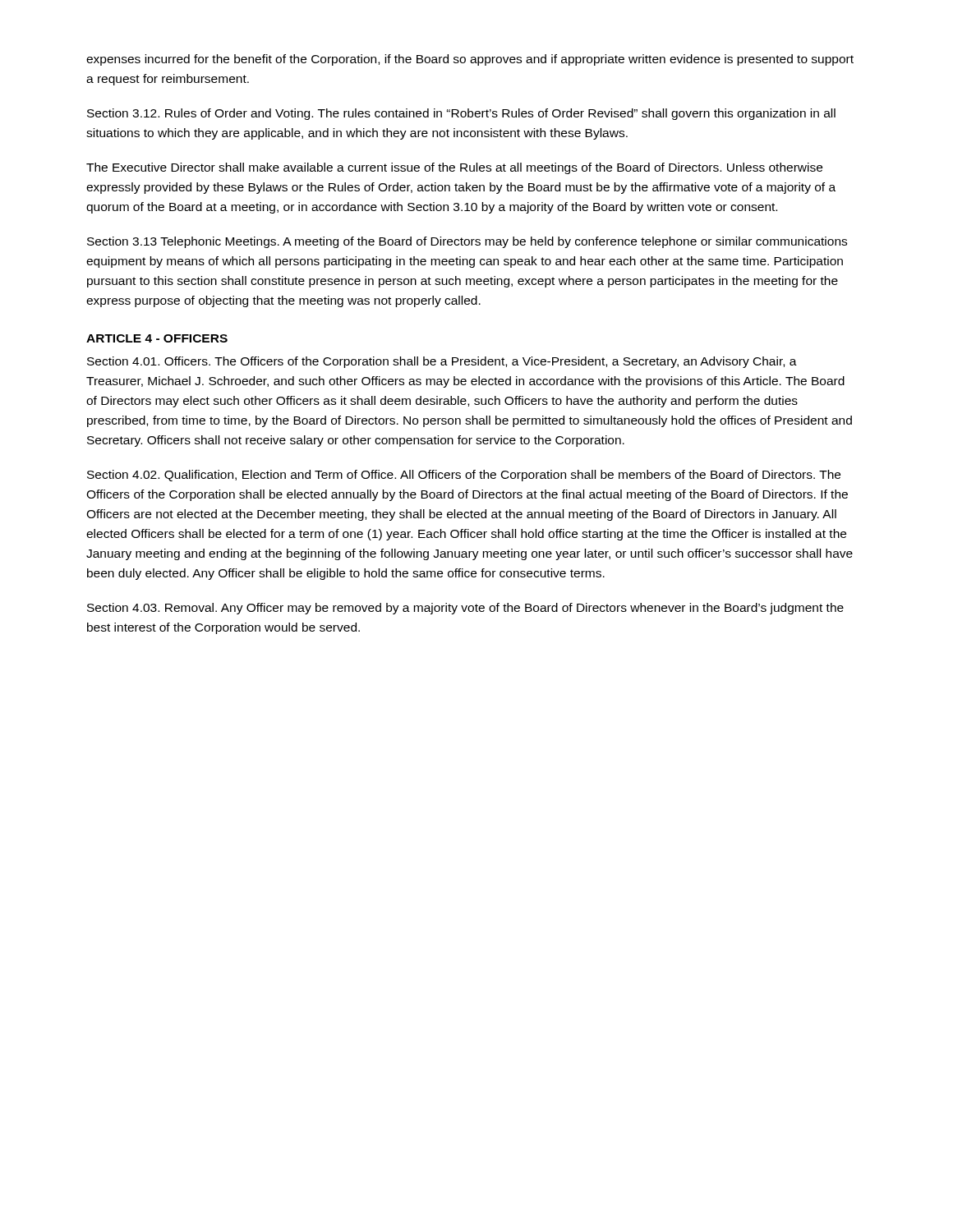953x1232 pixels.
Task: Find the text block that says "Section 4.01. Officers. The Officers of"
Action: 469,401
